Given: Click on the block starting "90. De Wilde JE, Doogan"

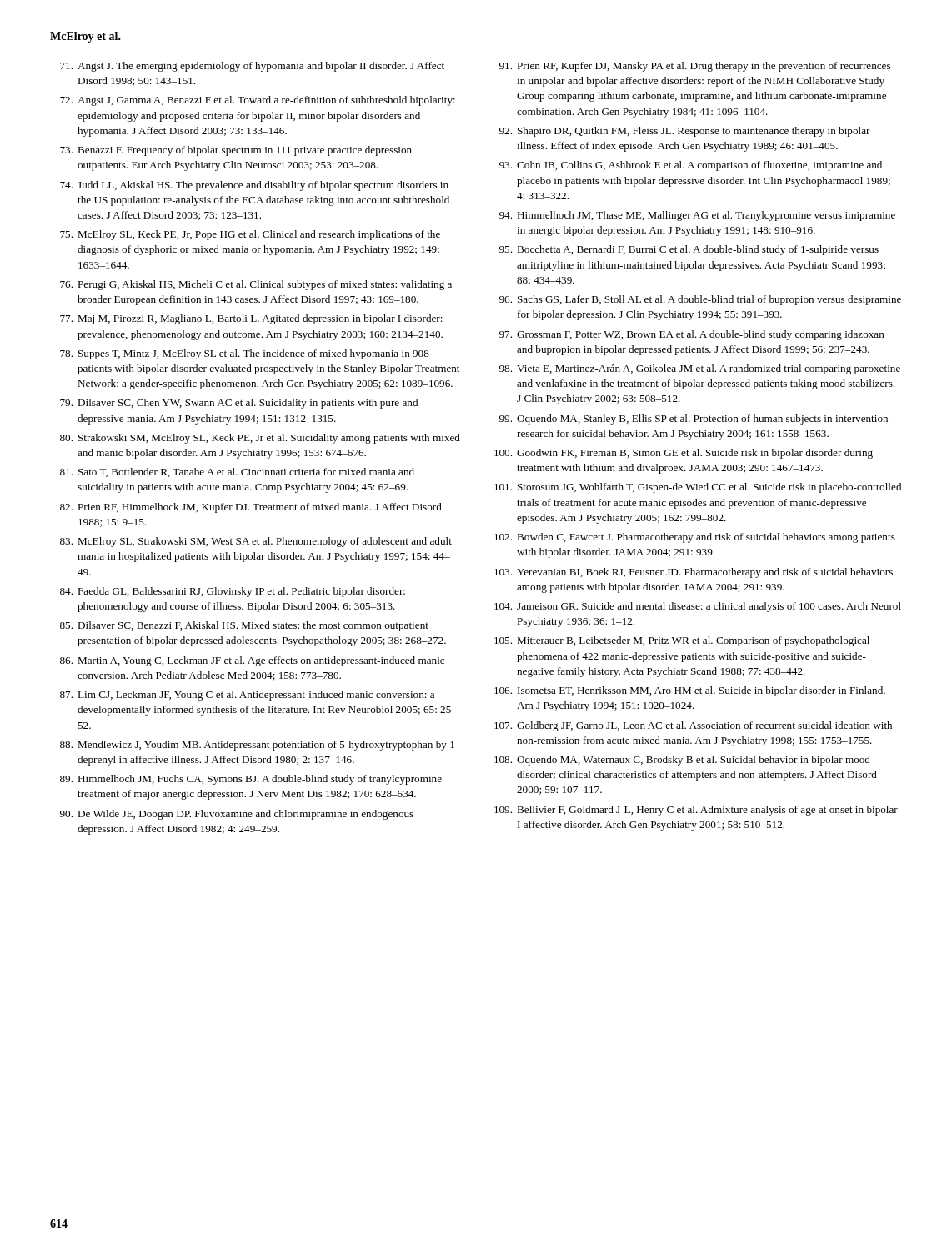Looking at the screenshot, I should [256, 821].
